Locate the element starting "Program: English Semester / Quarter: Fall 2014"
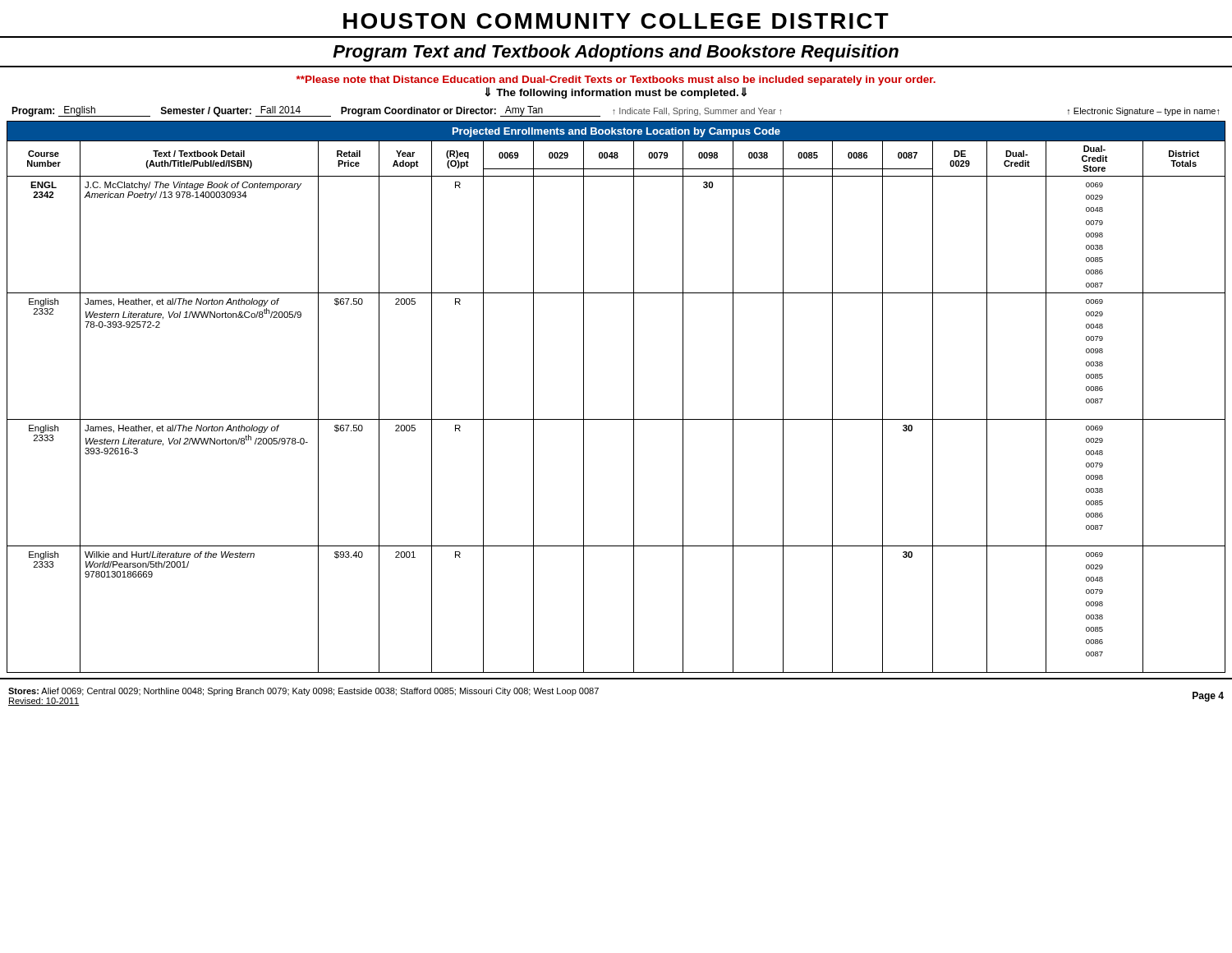1232x953 pixels. [x=616, y=111]
